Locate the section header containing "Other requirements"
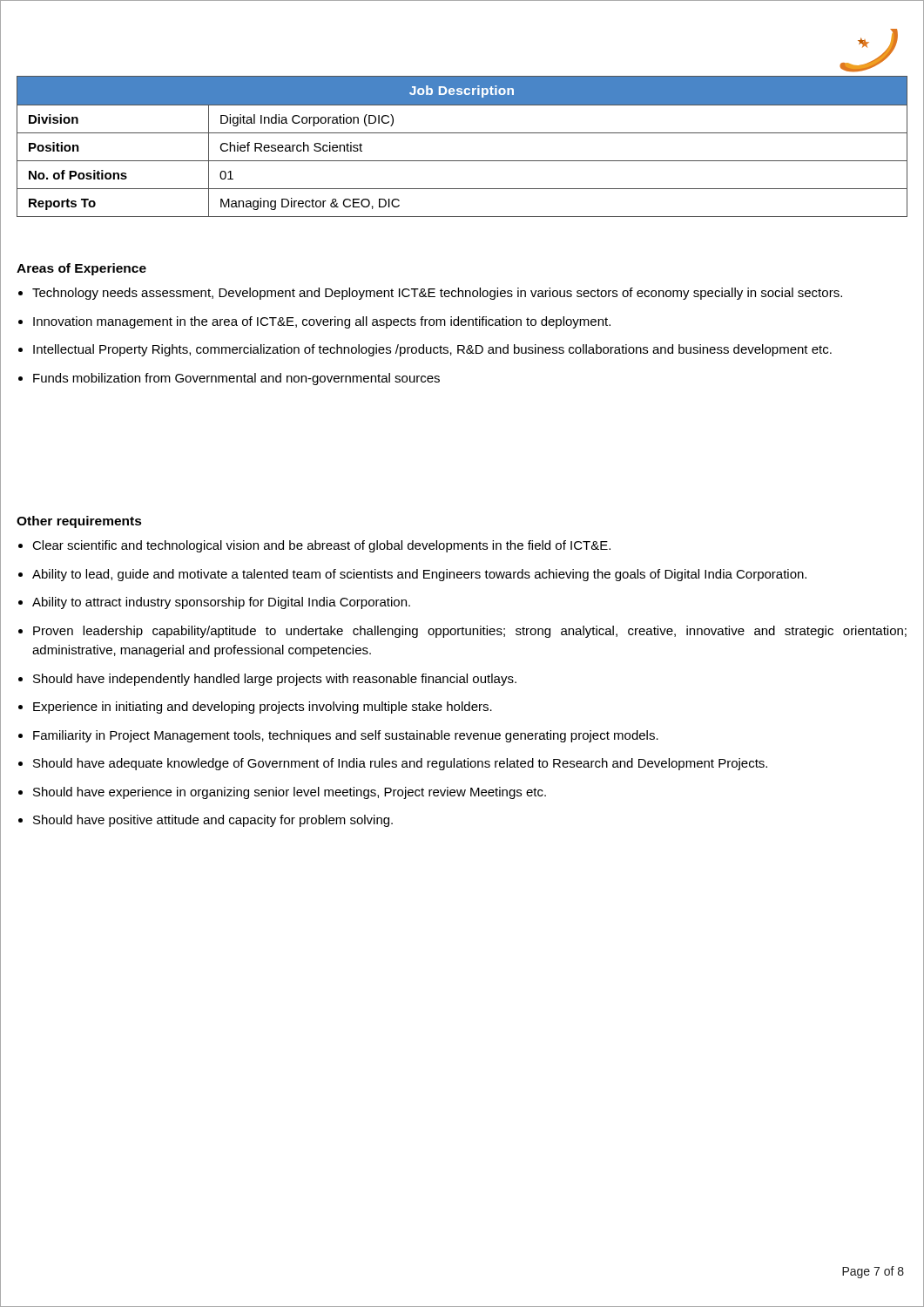This screenshot has width=924, height=1307. 79,521
